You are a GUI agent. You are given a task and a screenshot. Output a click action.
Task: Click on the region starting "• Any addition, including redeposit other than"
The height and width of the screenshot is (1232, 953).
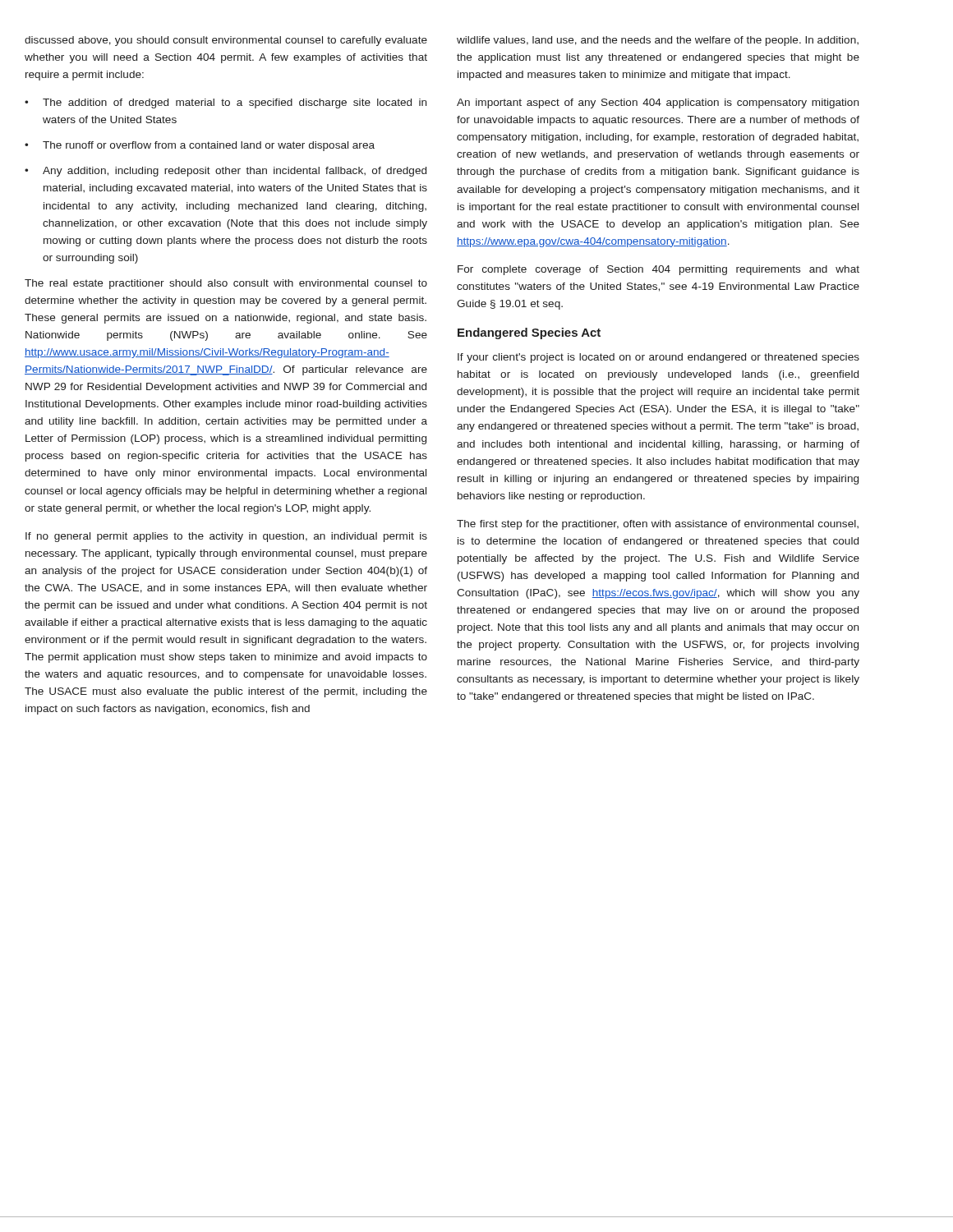point(226,214)
